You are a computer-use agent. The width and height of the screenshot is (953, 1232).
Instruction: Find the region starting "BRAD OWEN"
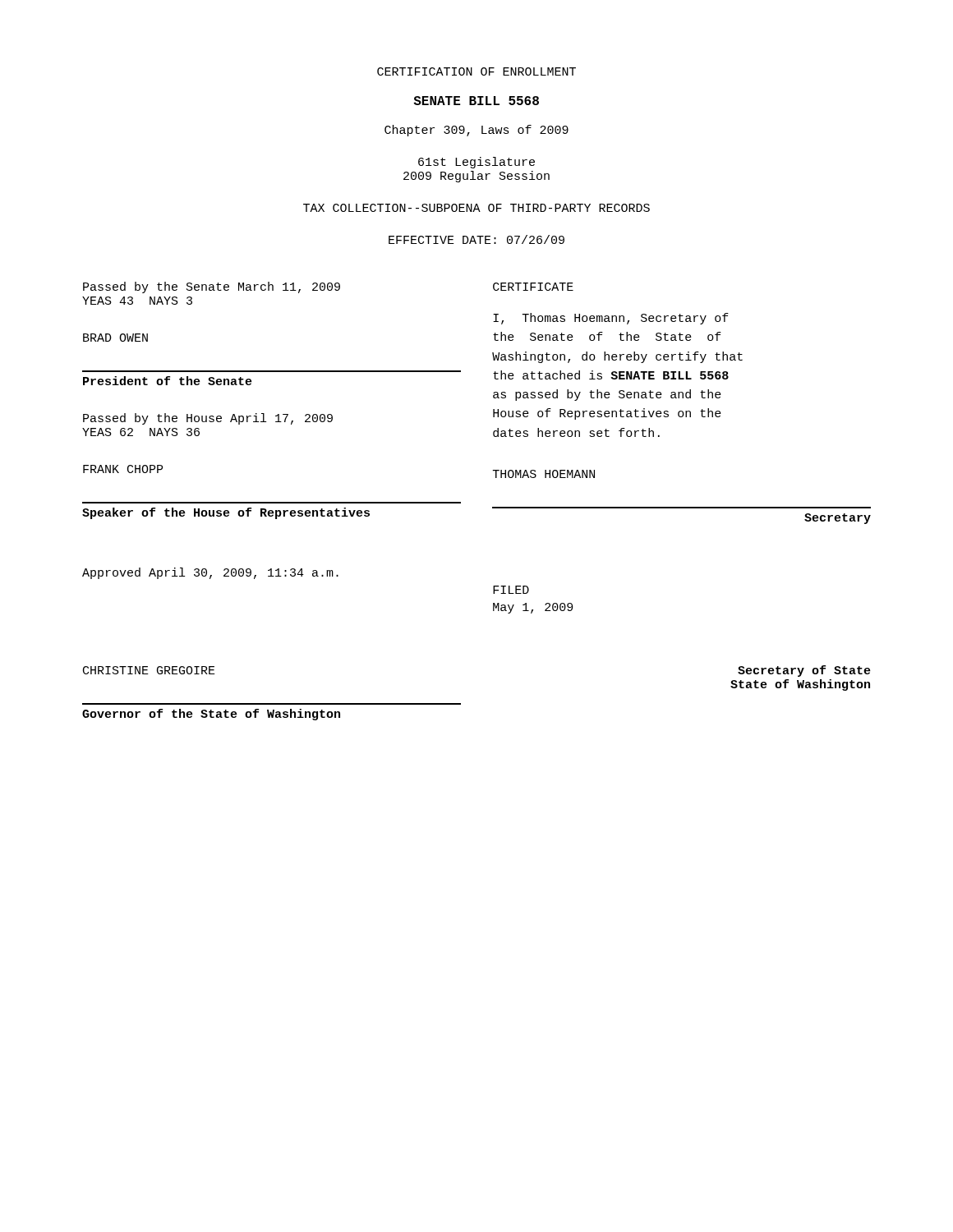115,339
